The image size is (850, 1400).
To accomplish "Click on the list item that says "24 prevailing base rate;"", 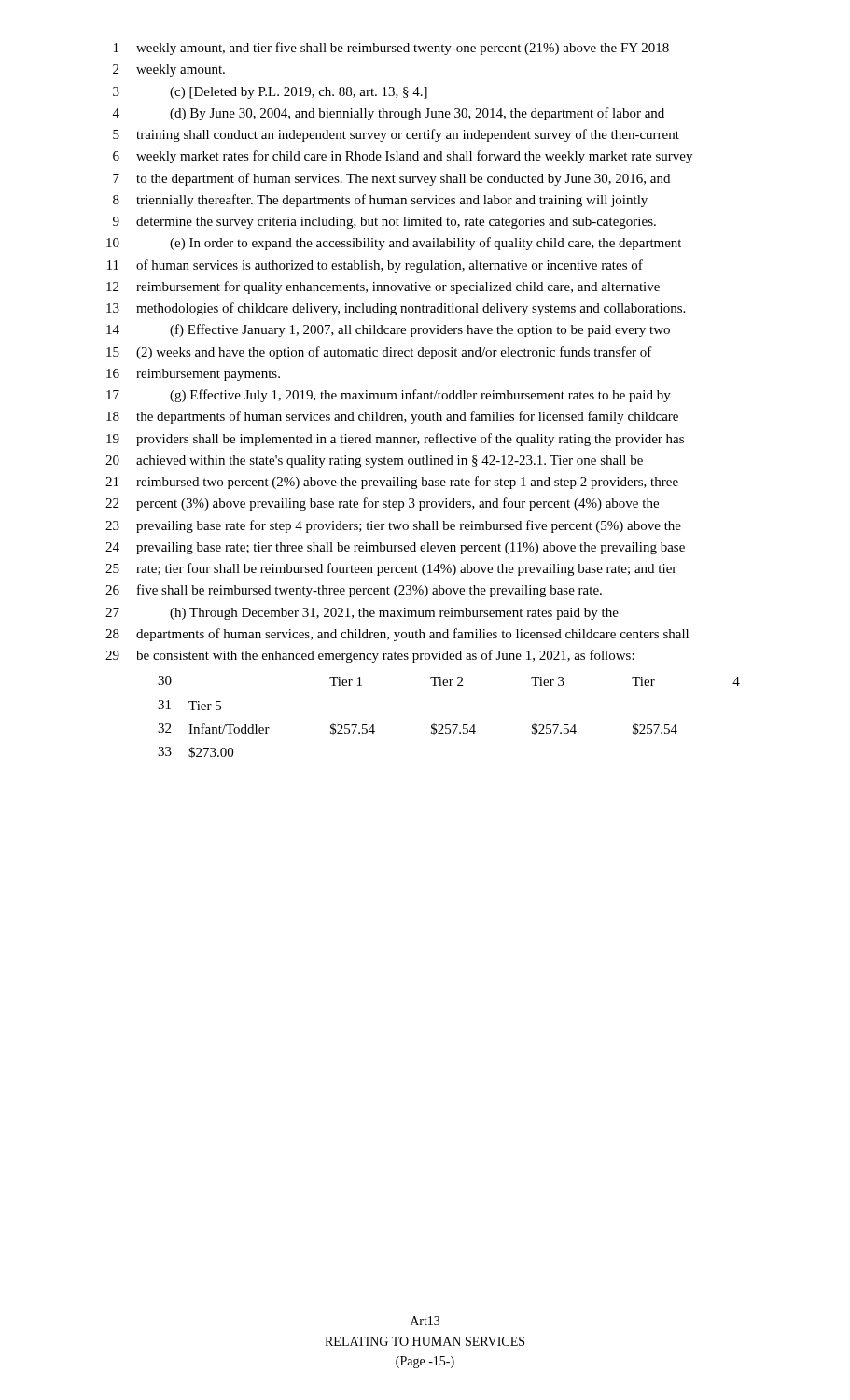I will 439,547.
